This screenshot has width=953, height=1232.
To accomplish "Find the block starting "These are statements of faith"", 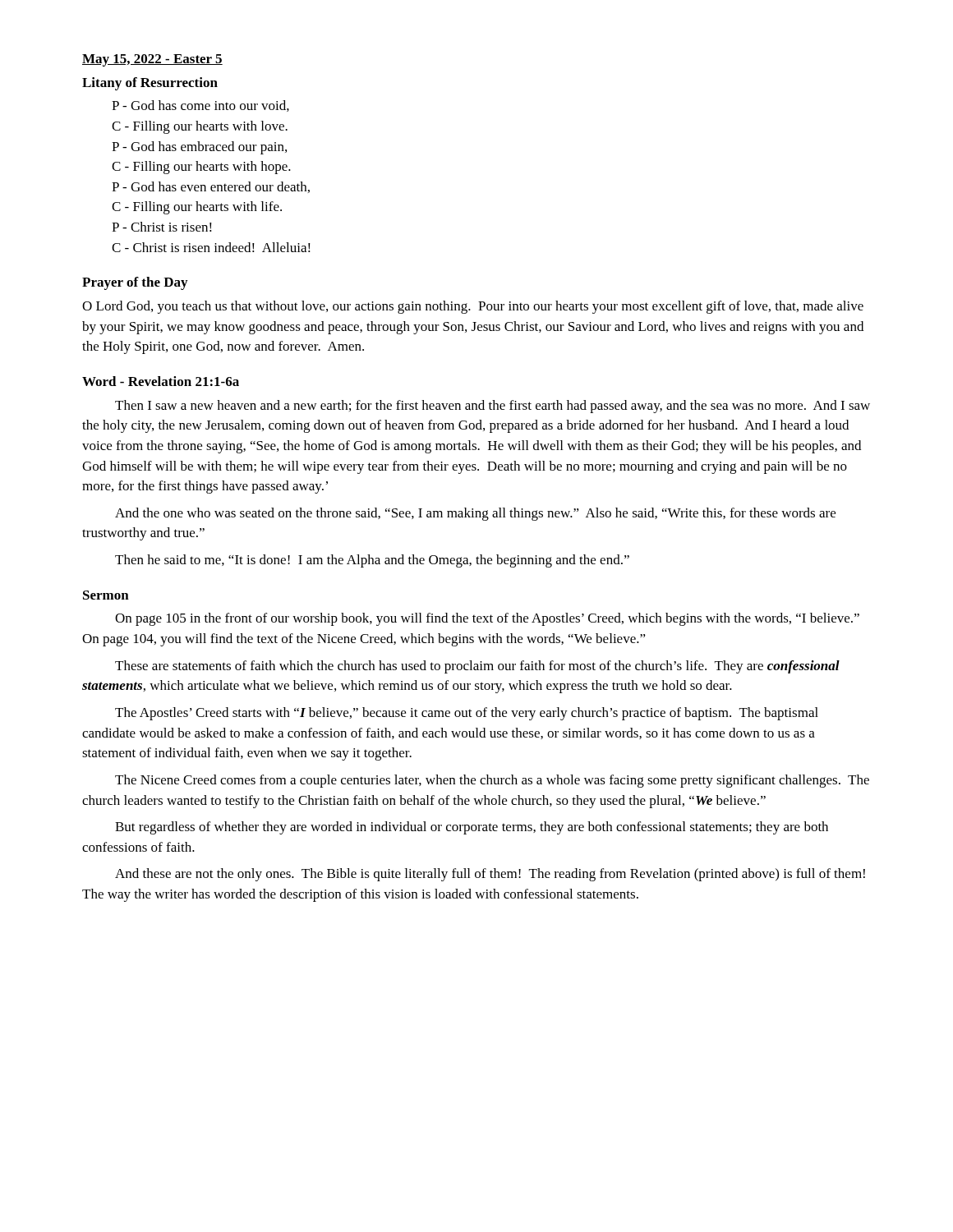I will click(x=461, y=676).
